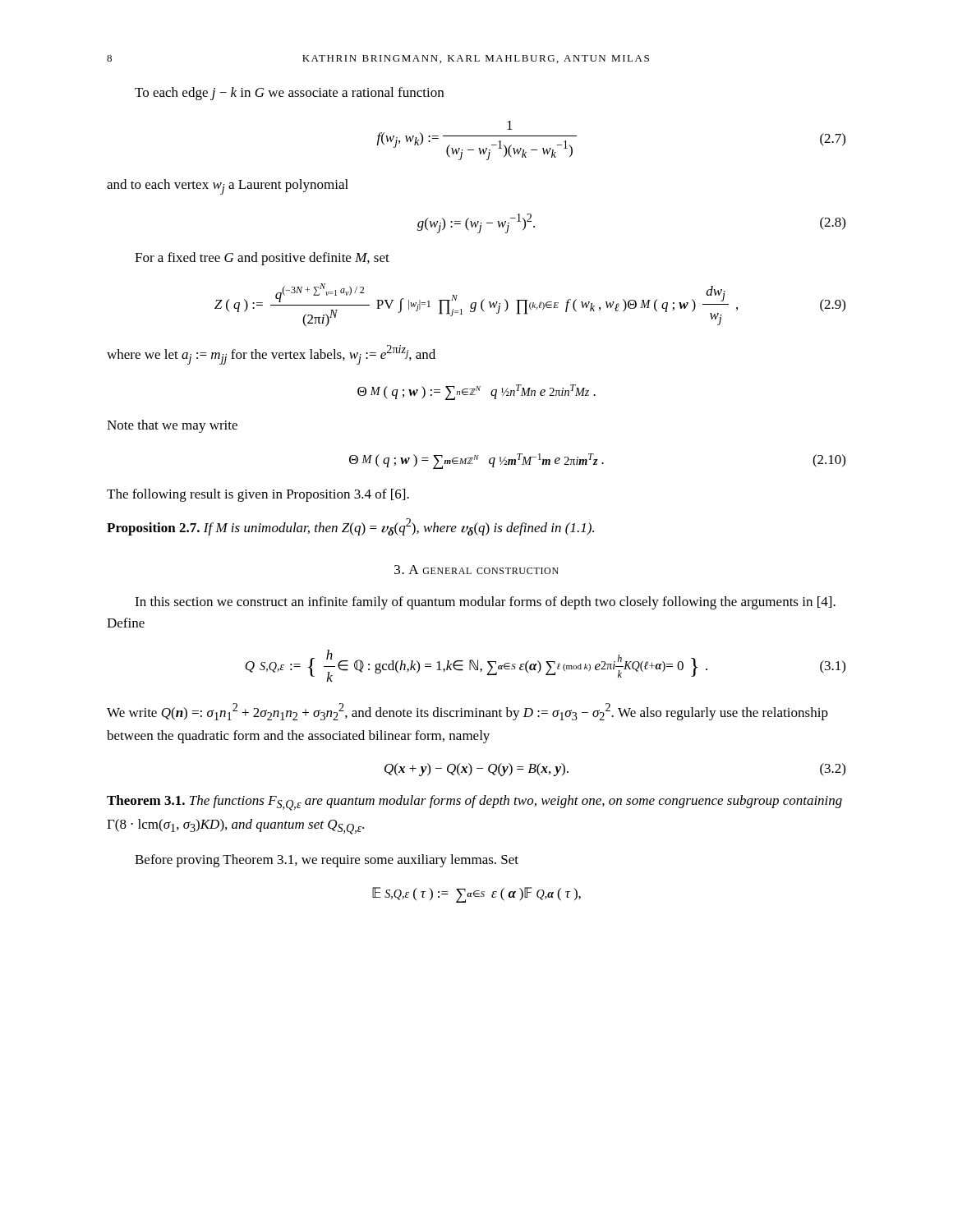Viewport: 953px width, 1232px height.
Task: Where does it say "ΘM(q; w) := ∑ n∈ℤN q½nTMne2πinTMz."?
Action: 476,391
